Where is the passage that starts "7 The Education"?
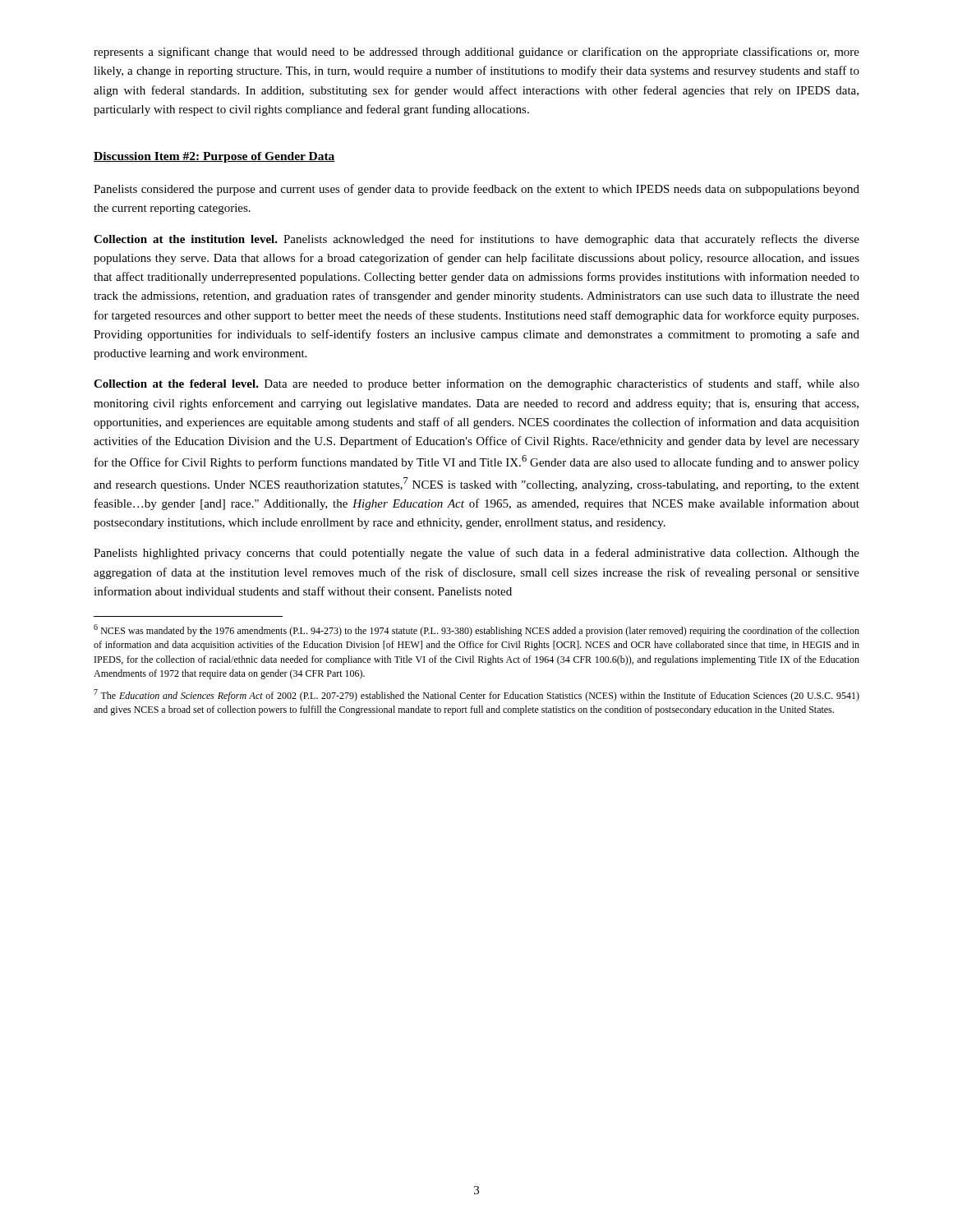Screen dimensions: 1232x953 click(476, 701)
